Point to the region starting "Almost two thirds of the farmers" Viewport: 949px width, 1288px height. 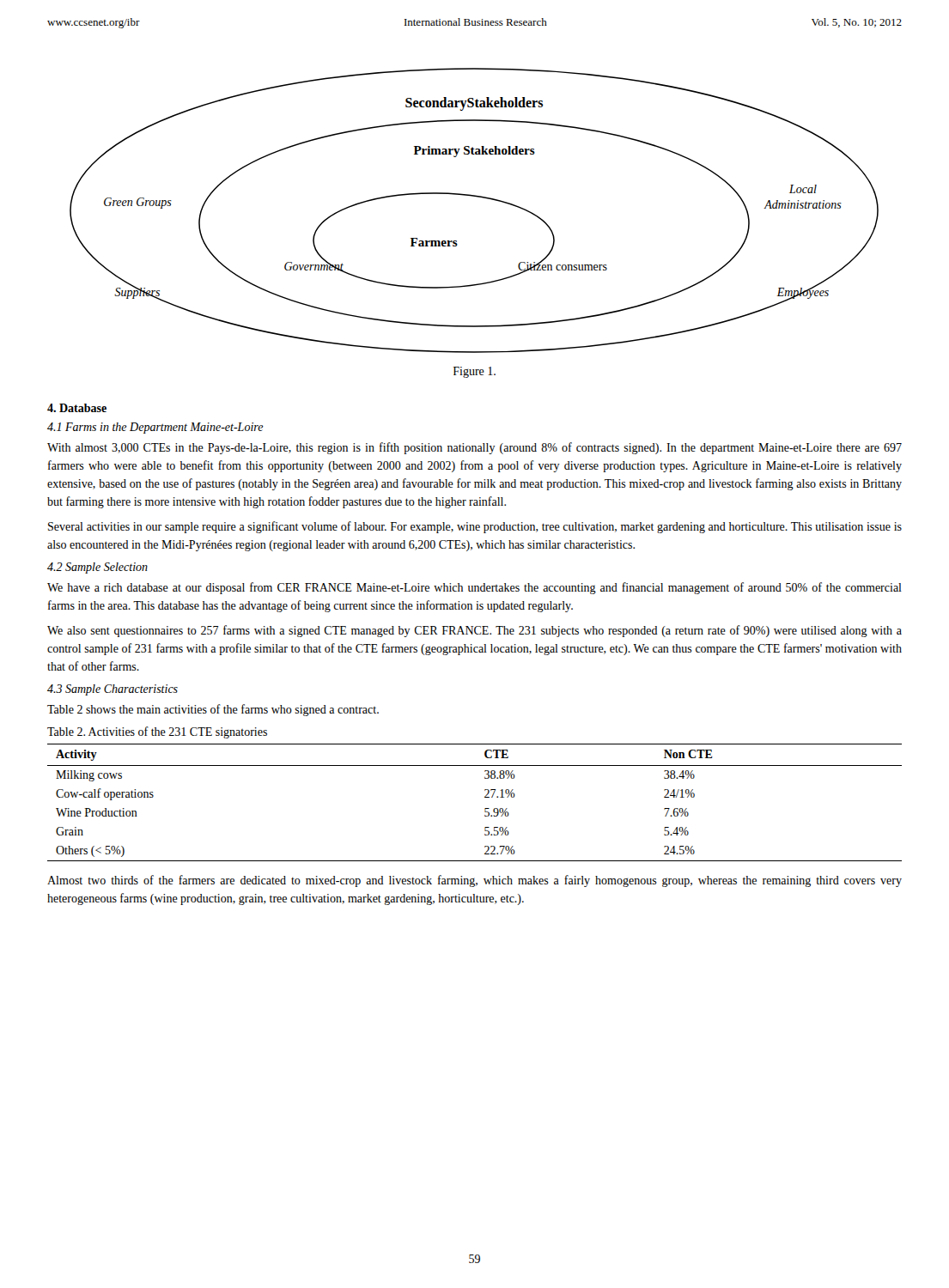coord(474,890)
